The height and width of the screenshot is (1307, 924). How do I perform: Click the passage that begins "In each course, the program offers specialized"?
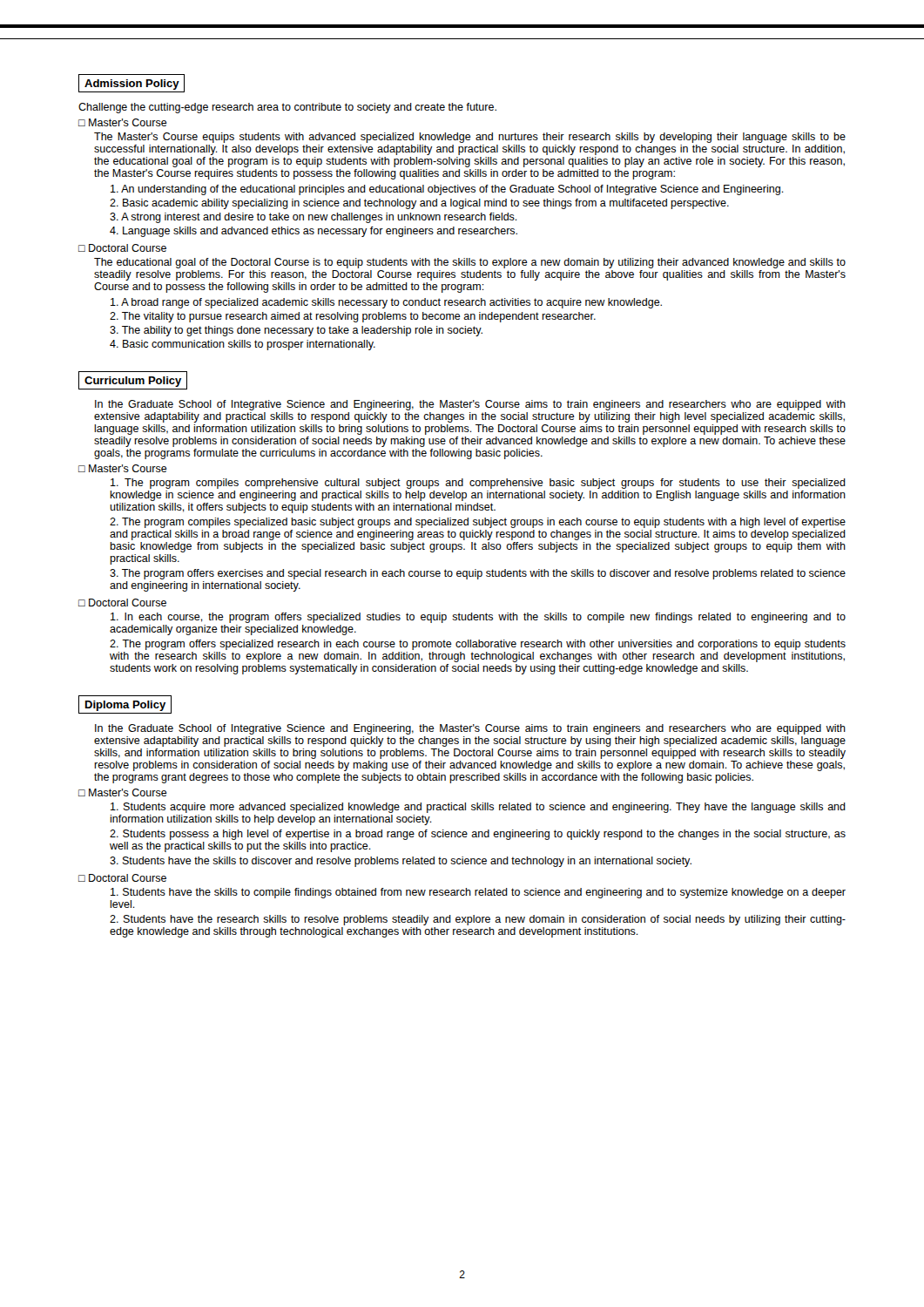point(478,623)
